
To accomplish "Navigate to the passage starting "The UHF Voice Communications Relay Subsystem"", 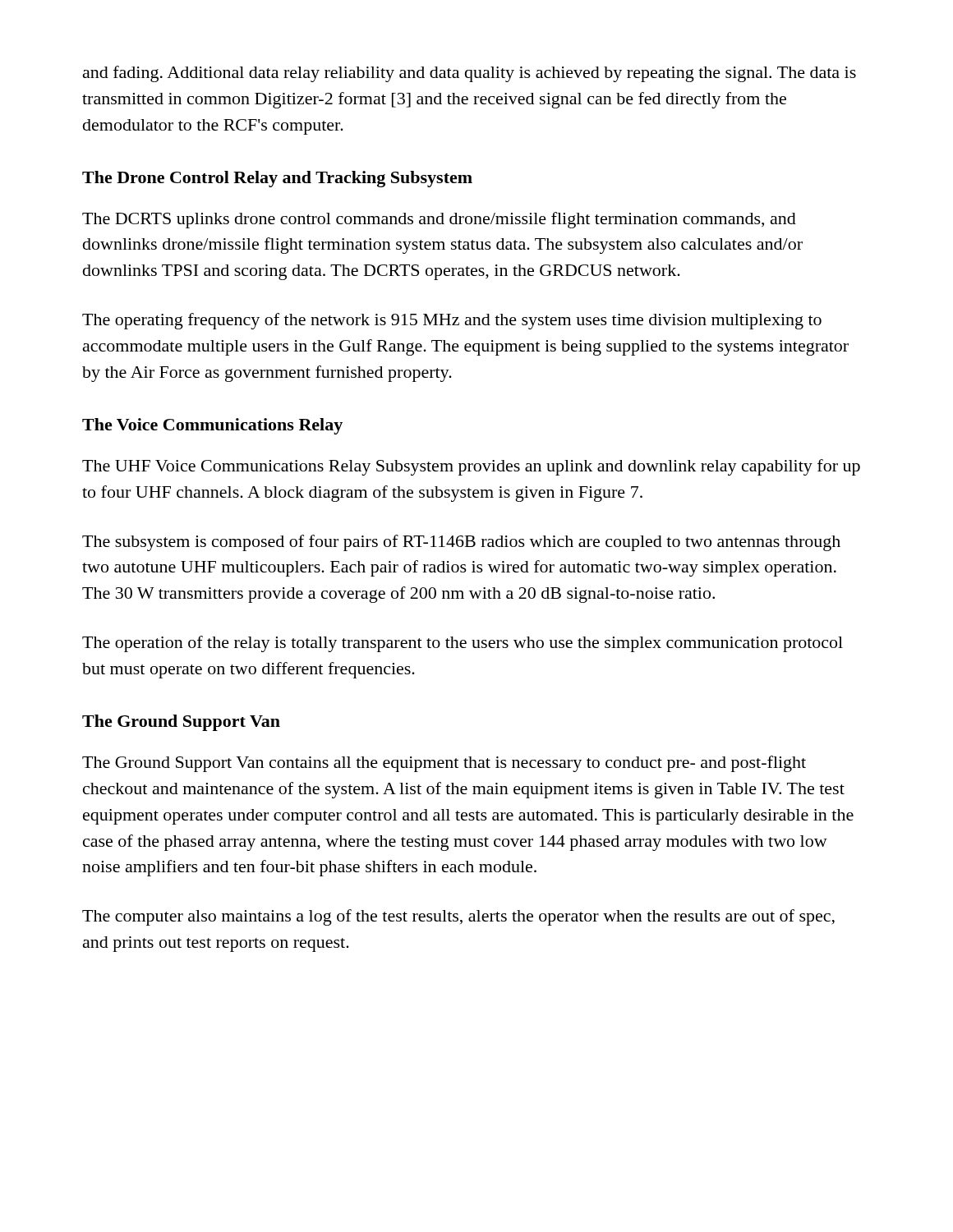I will click(471, 478).
